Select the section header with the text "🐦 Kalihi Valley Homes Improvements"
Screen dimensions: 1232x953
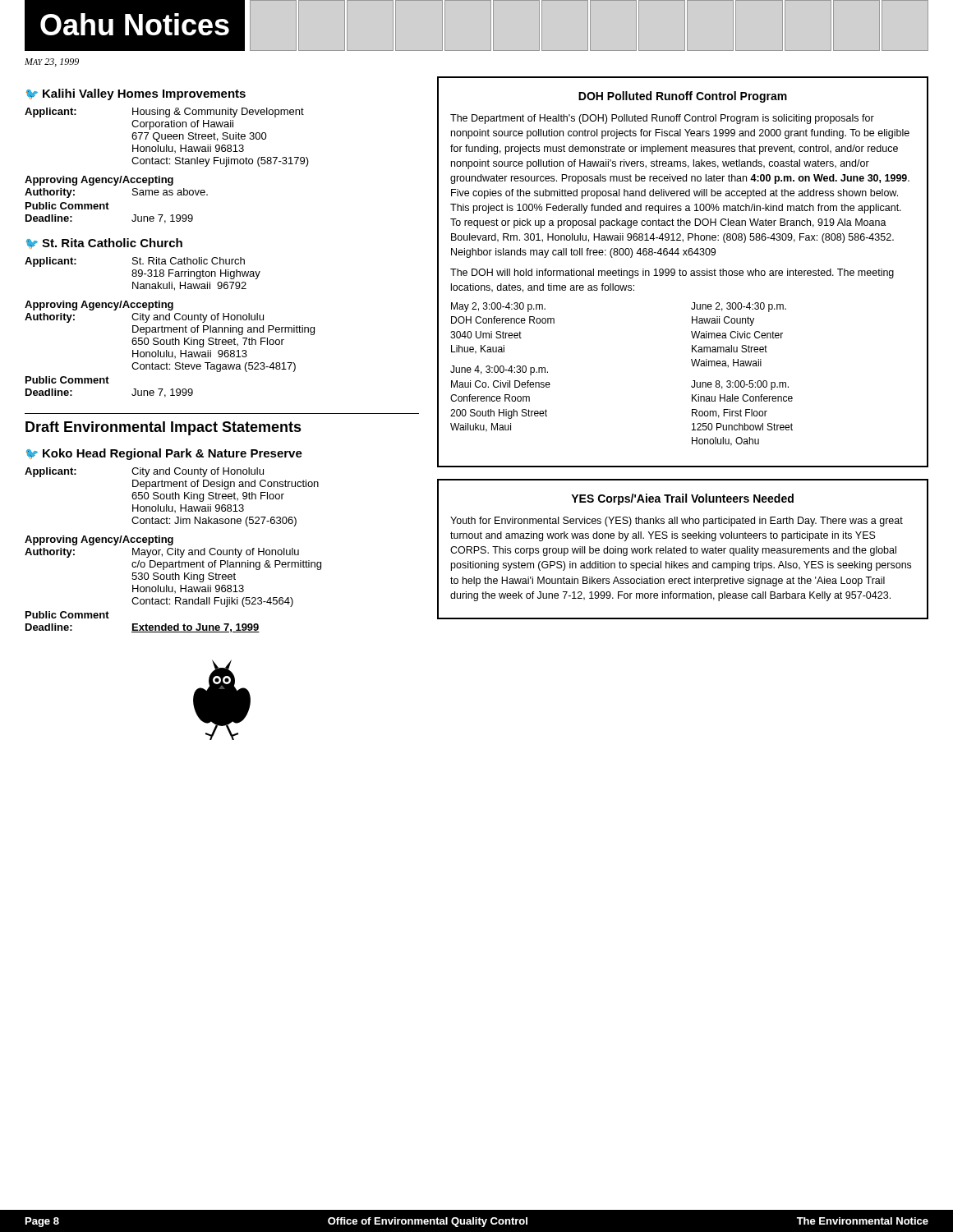(135, 93)
